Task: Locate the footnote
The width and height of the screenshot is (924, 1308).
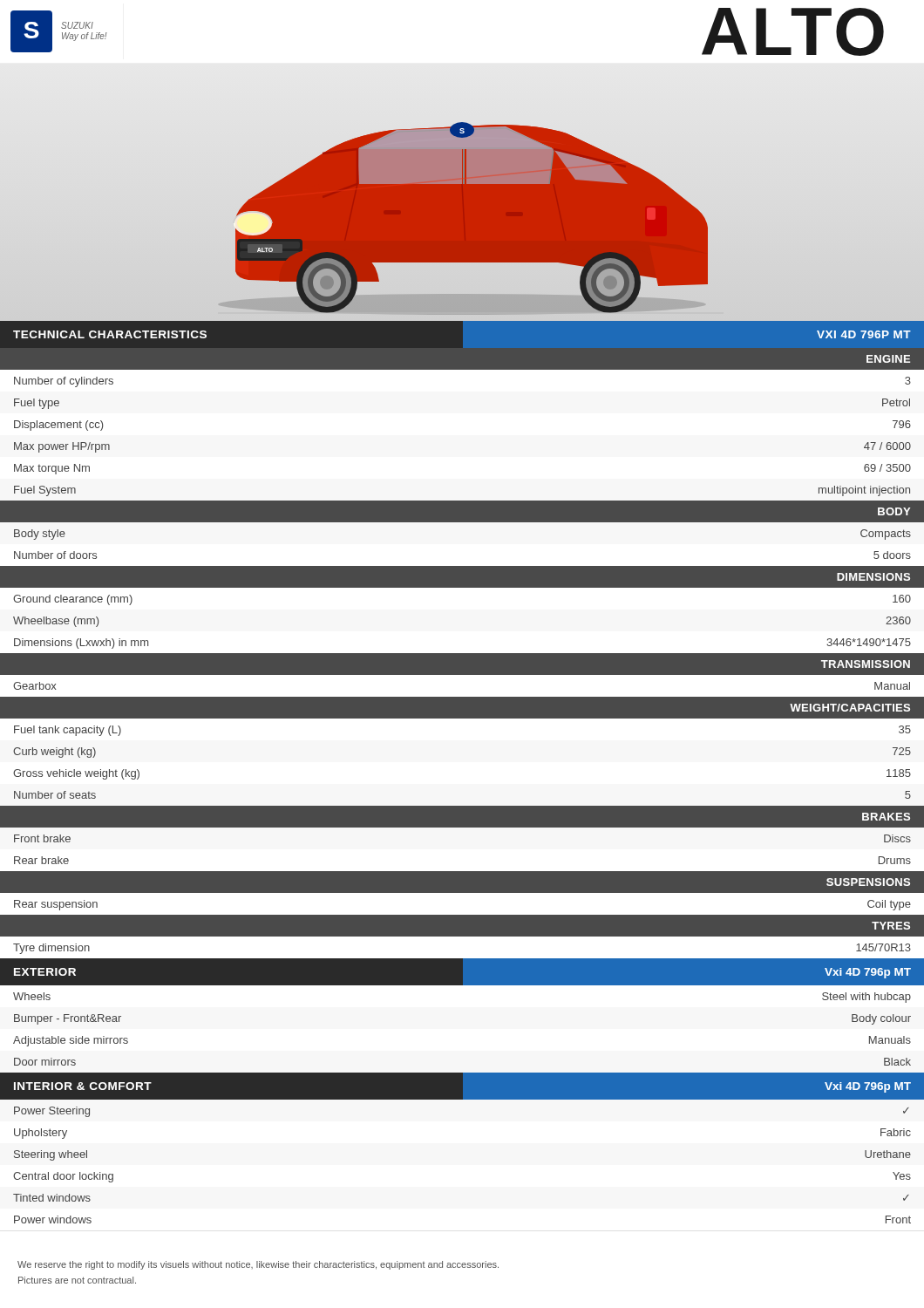Action: (259, 1272)
